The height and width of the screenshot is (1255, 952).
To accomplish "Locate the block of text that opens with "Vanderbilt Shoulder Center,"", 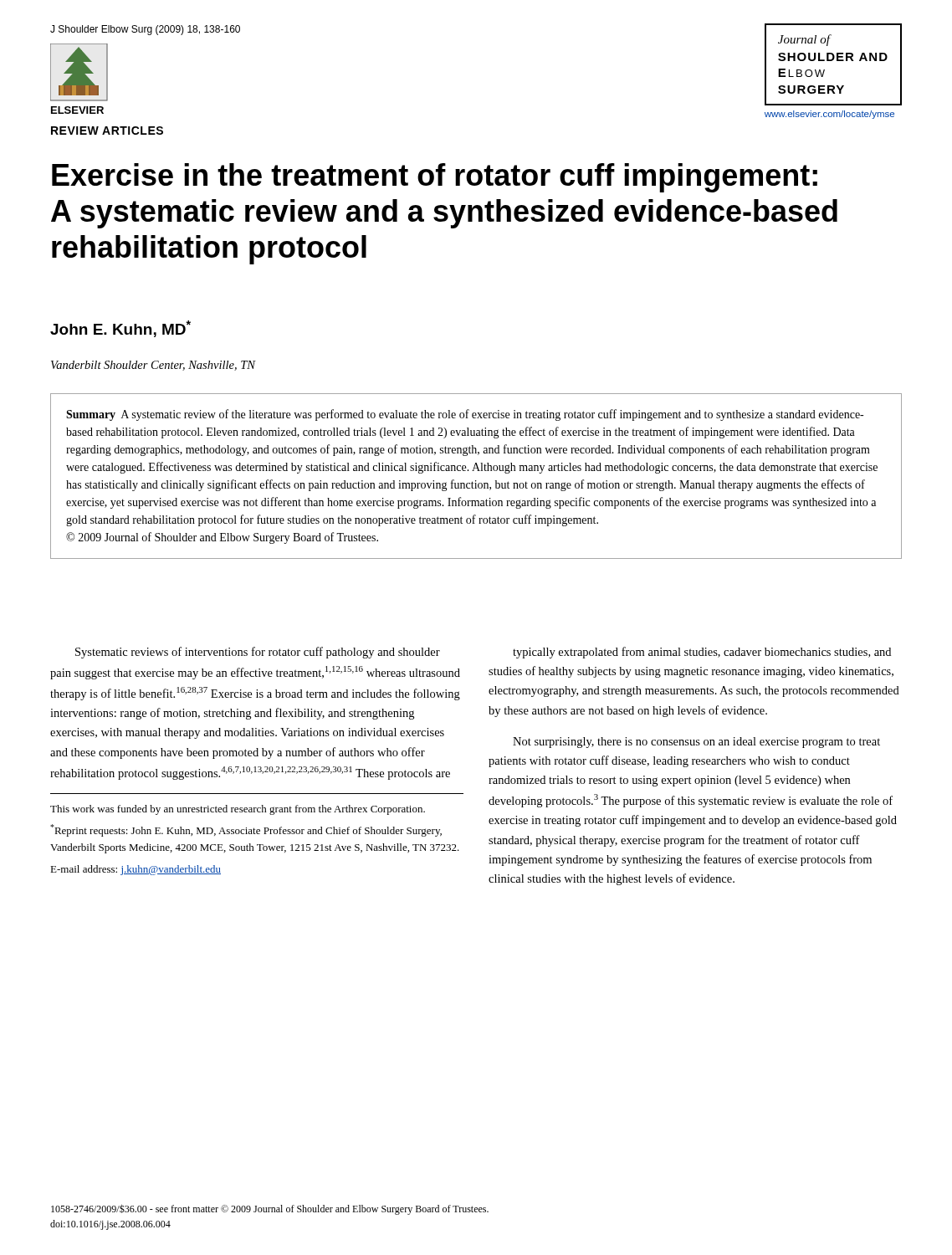I will coord(153,365).
